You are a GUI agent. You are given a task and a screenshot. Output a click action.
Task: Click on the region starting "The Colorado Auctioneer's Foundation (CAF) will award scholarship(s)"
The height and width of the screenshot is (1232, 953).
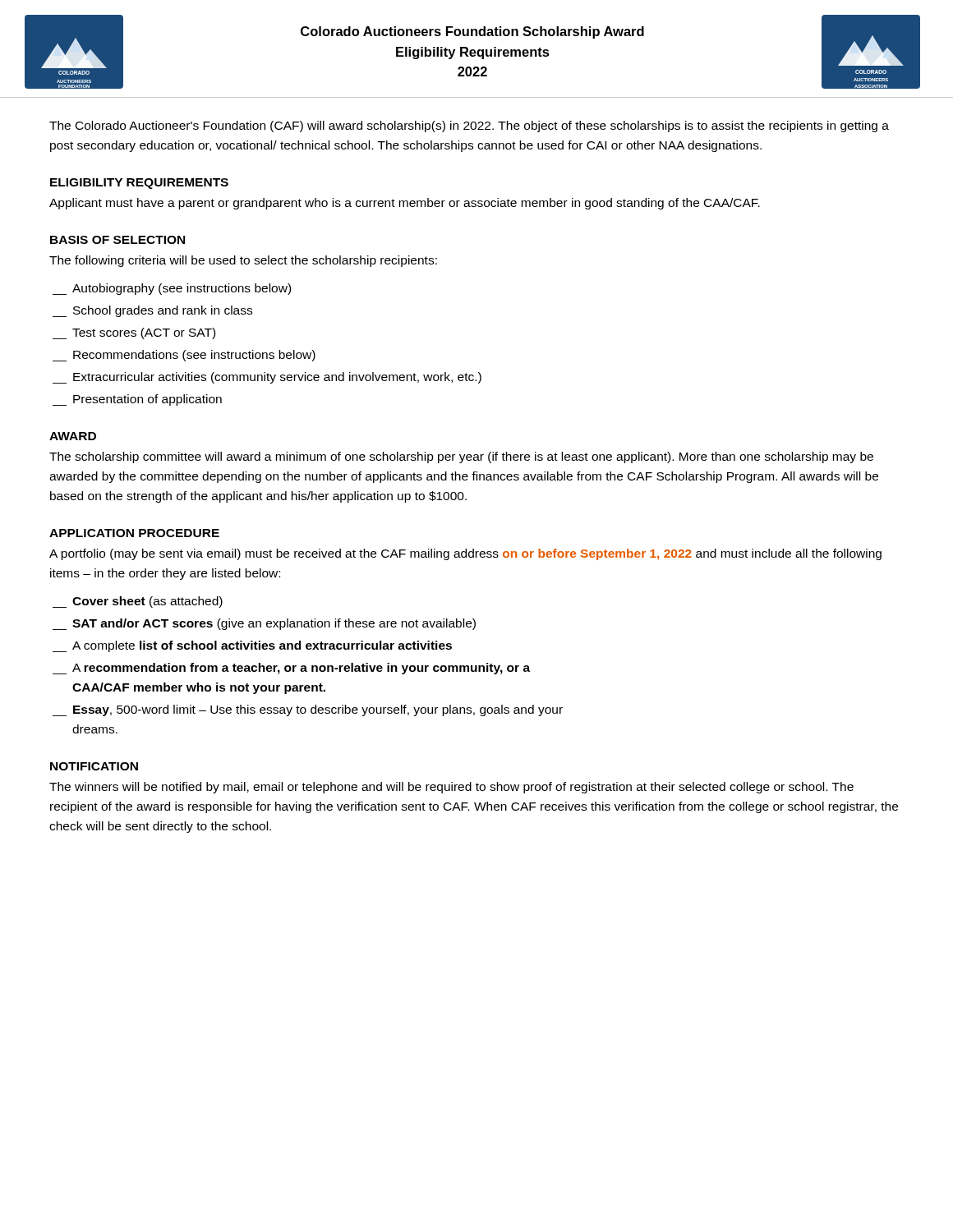point(469,135)
